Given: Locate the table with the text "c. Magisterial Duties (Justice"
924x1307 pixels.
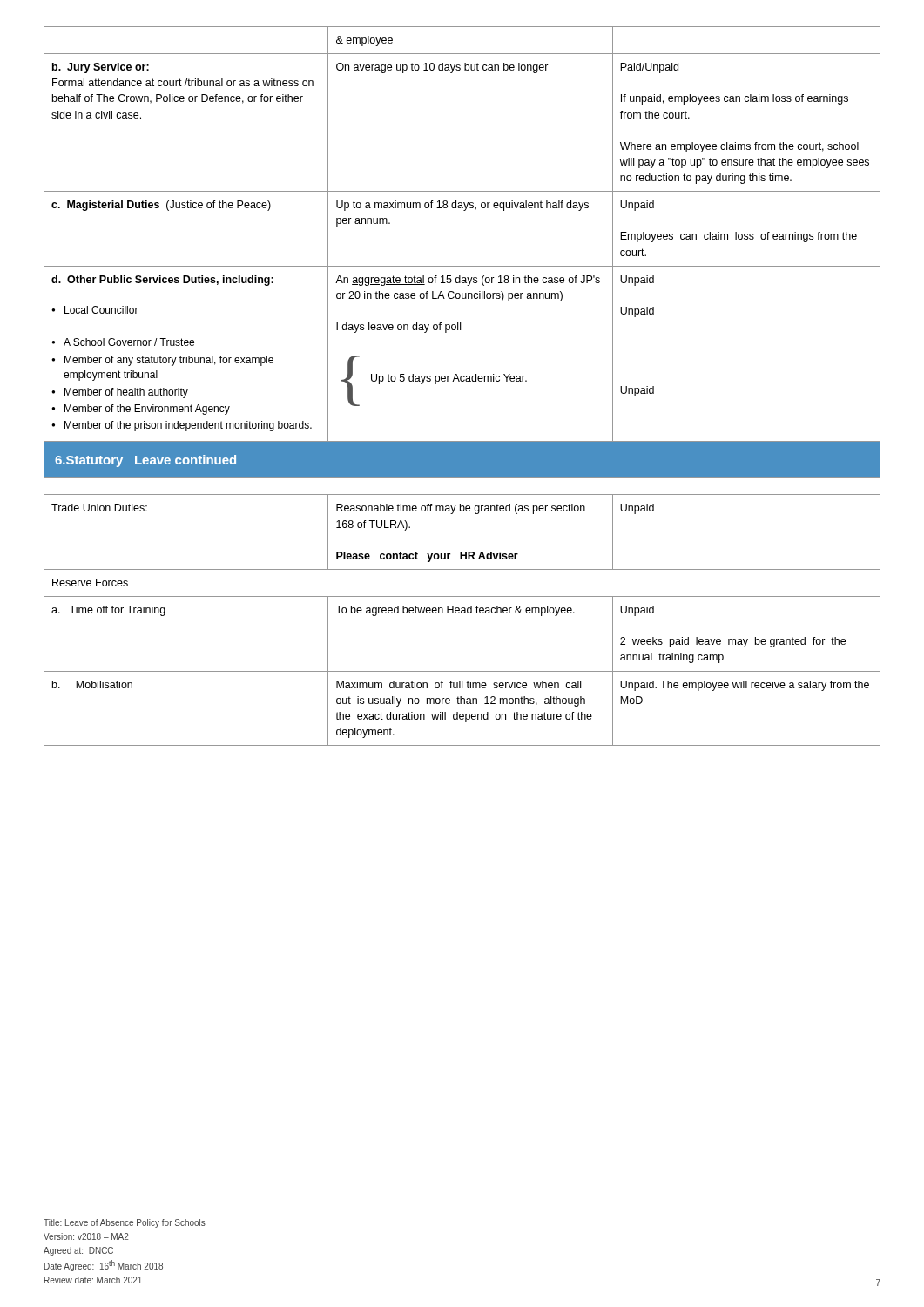Looking at the screenshot, I should [x=462, y=386].
